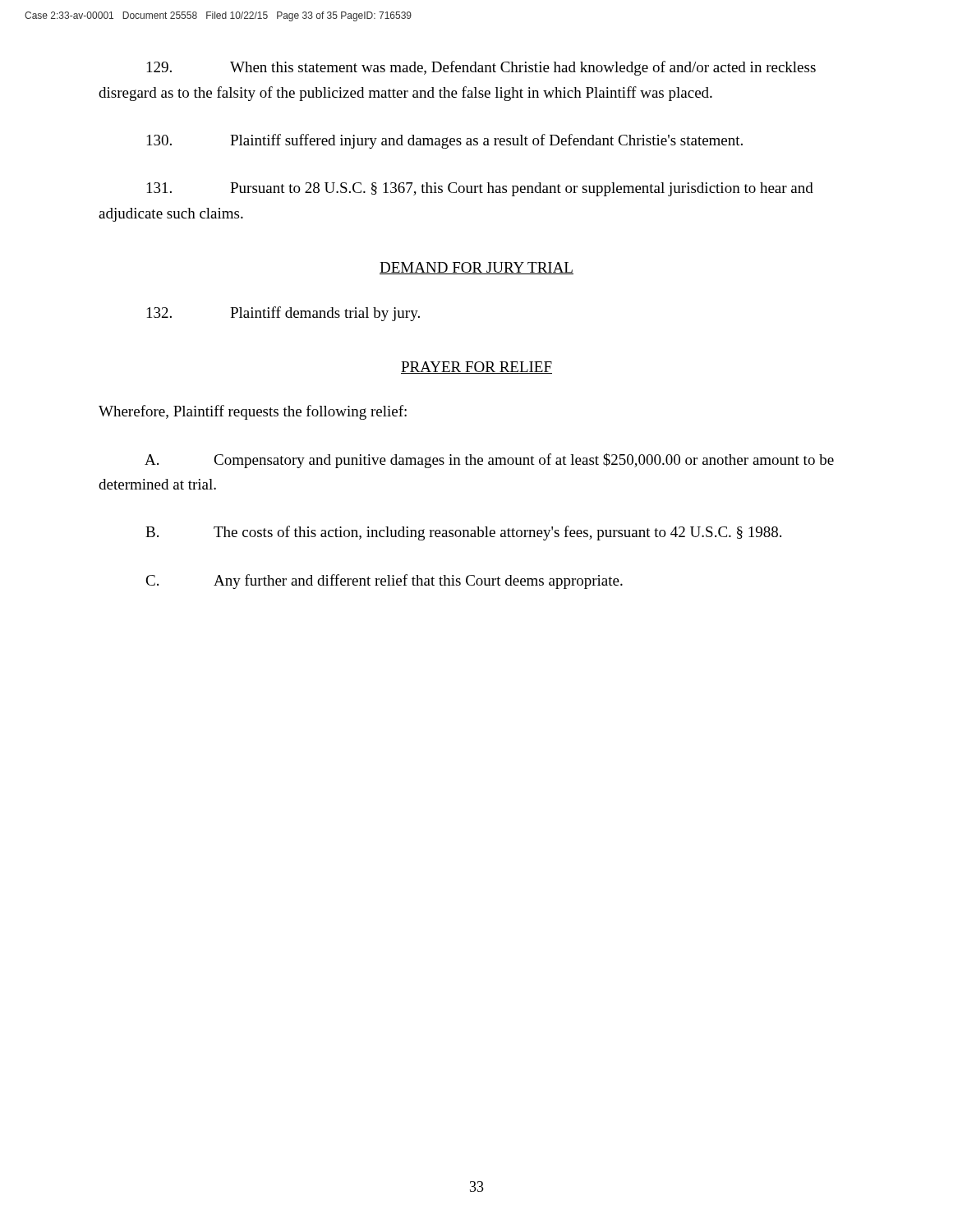Click on the text with the text "Wherefore, Plaintiff requests the following relief:"
Viewport: 953px width, 1232px height.
coord(253,411)
